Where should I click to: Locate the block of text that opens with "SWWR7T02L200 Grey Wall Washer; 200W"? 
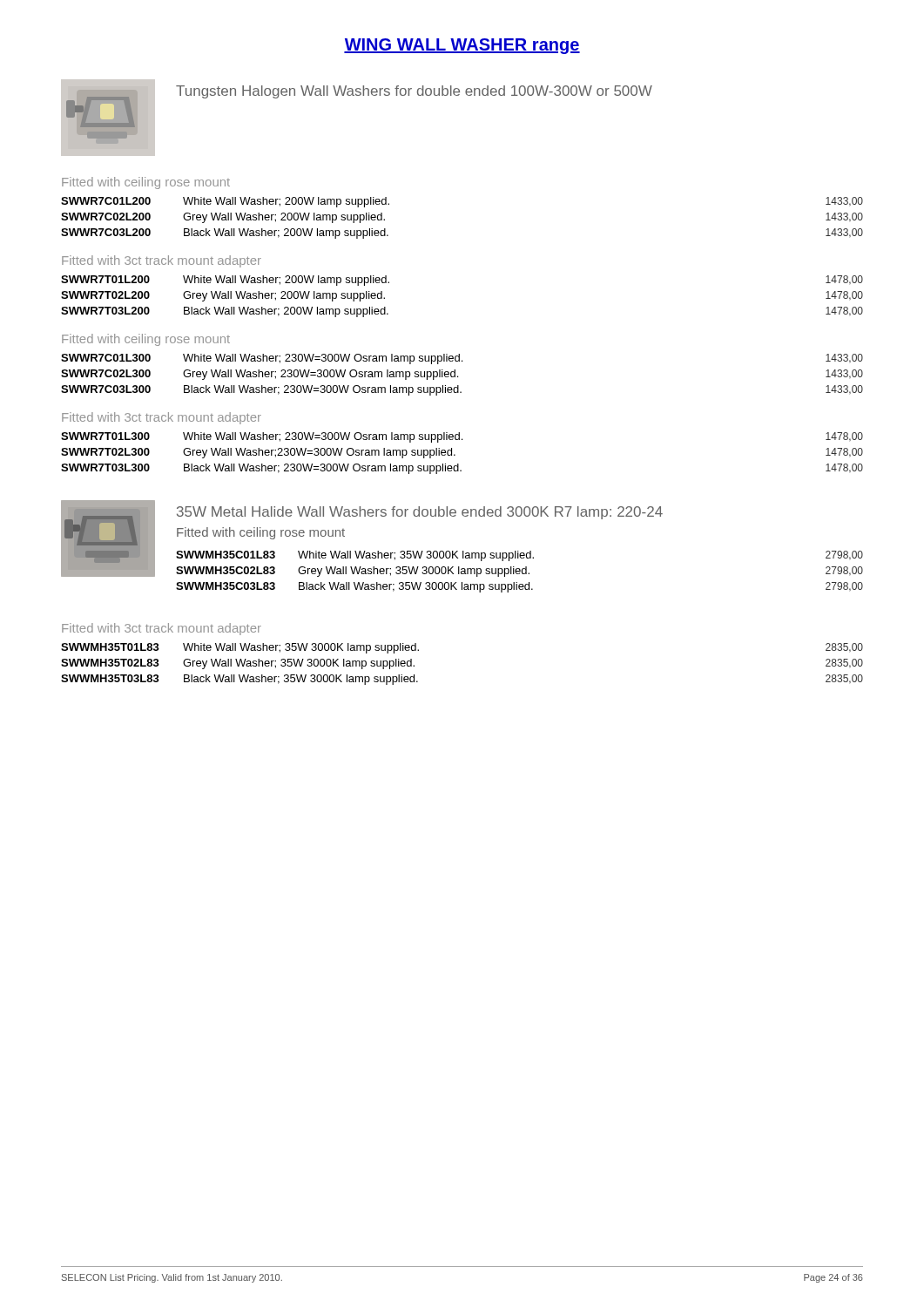pyautogui.click(x=112, y=296)
